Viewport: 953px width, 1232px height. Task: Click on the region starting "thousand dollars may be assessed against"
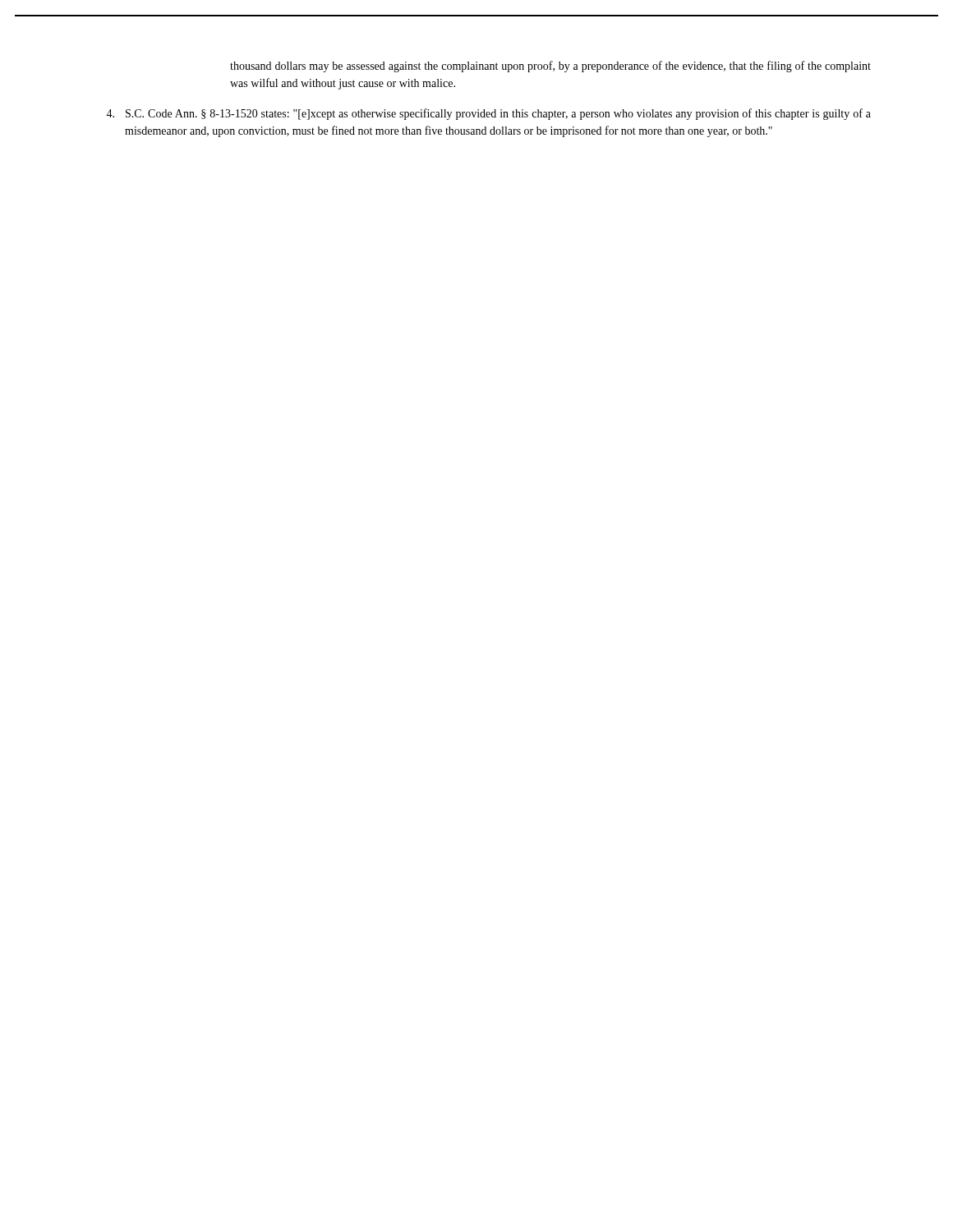[550, 75]
